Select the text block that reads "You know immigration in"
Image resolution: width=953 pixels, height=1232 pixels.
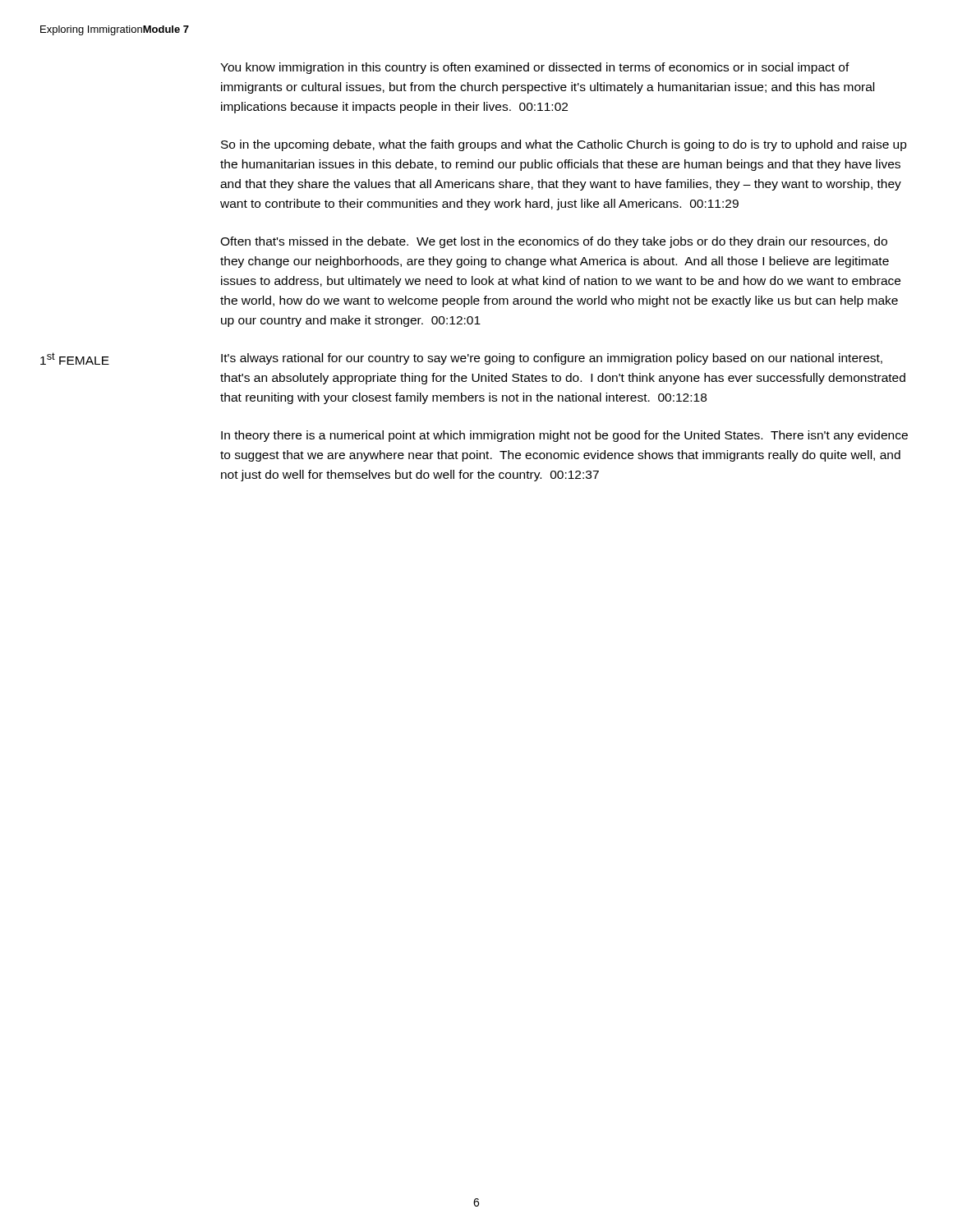click(548, 87)
